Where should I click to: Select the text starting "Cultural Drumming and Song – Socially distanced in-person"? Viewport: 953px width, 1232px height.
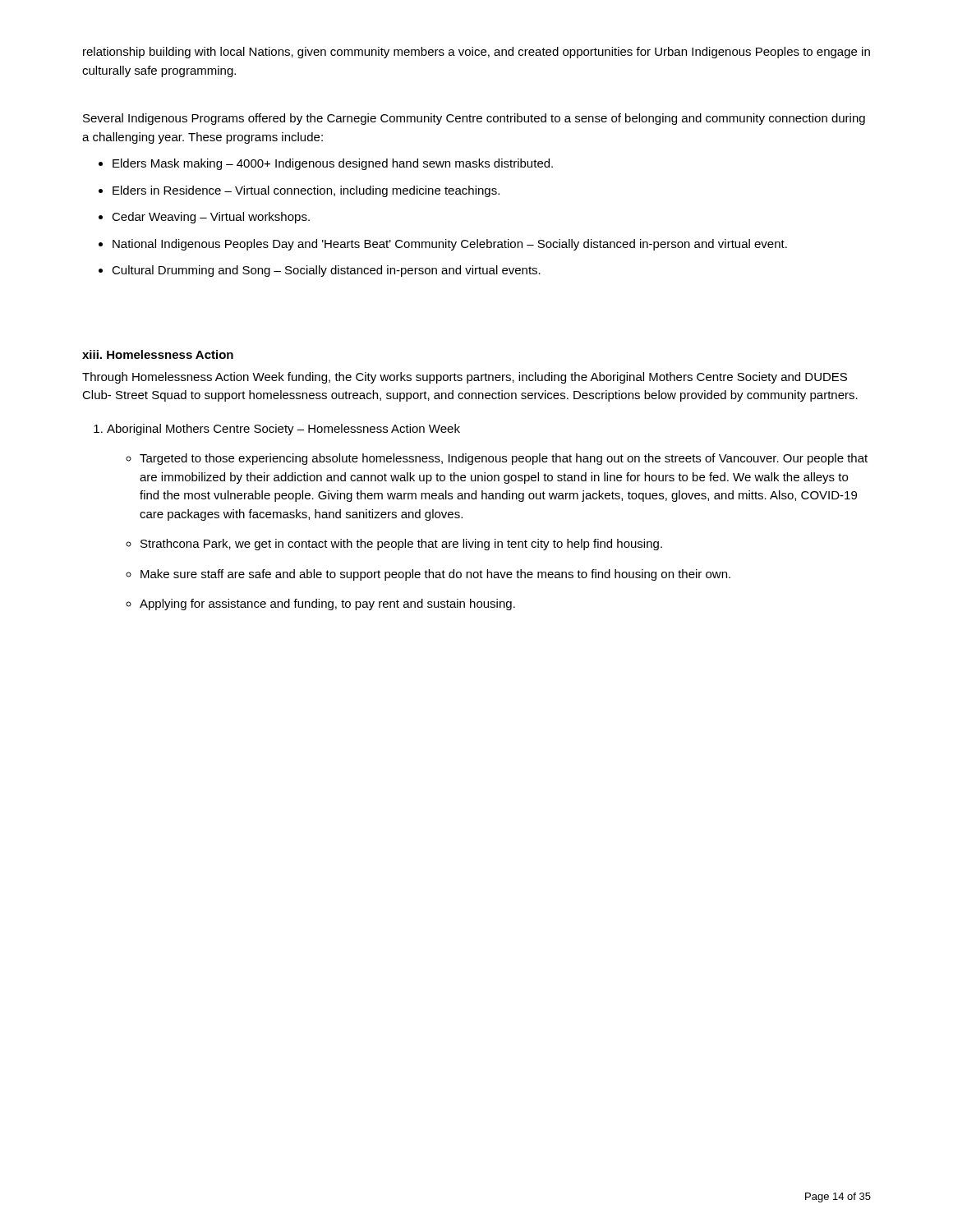326,270
